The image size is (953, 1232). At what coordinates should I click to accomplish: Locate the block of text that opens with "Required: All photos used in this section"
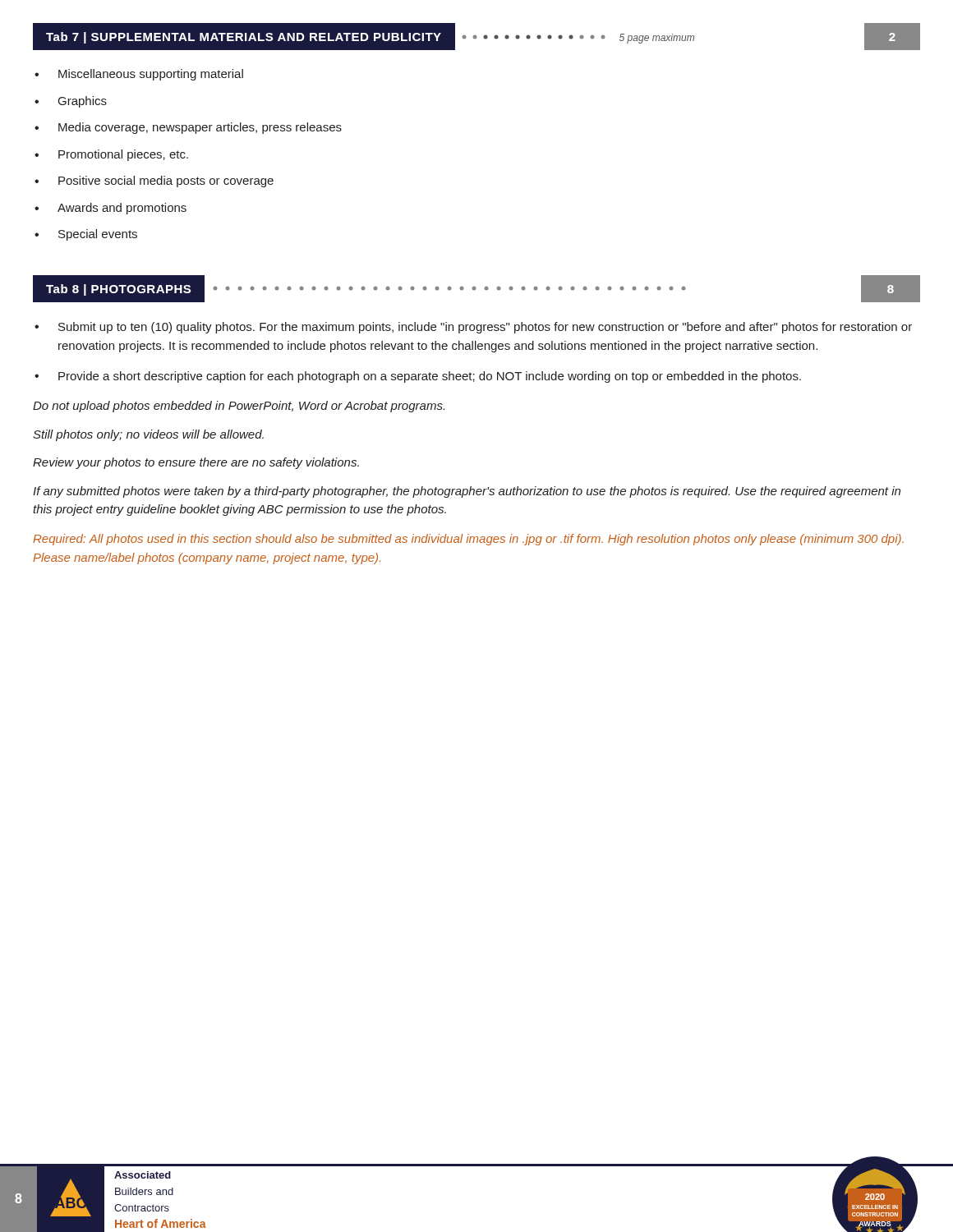tap(469, 548)
